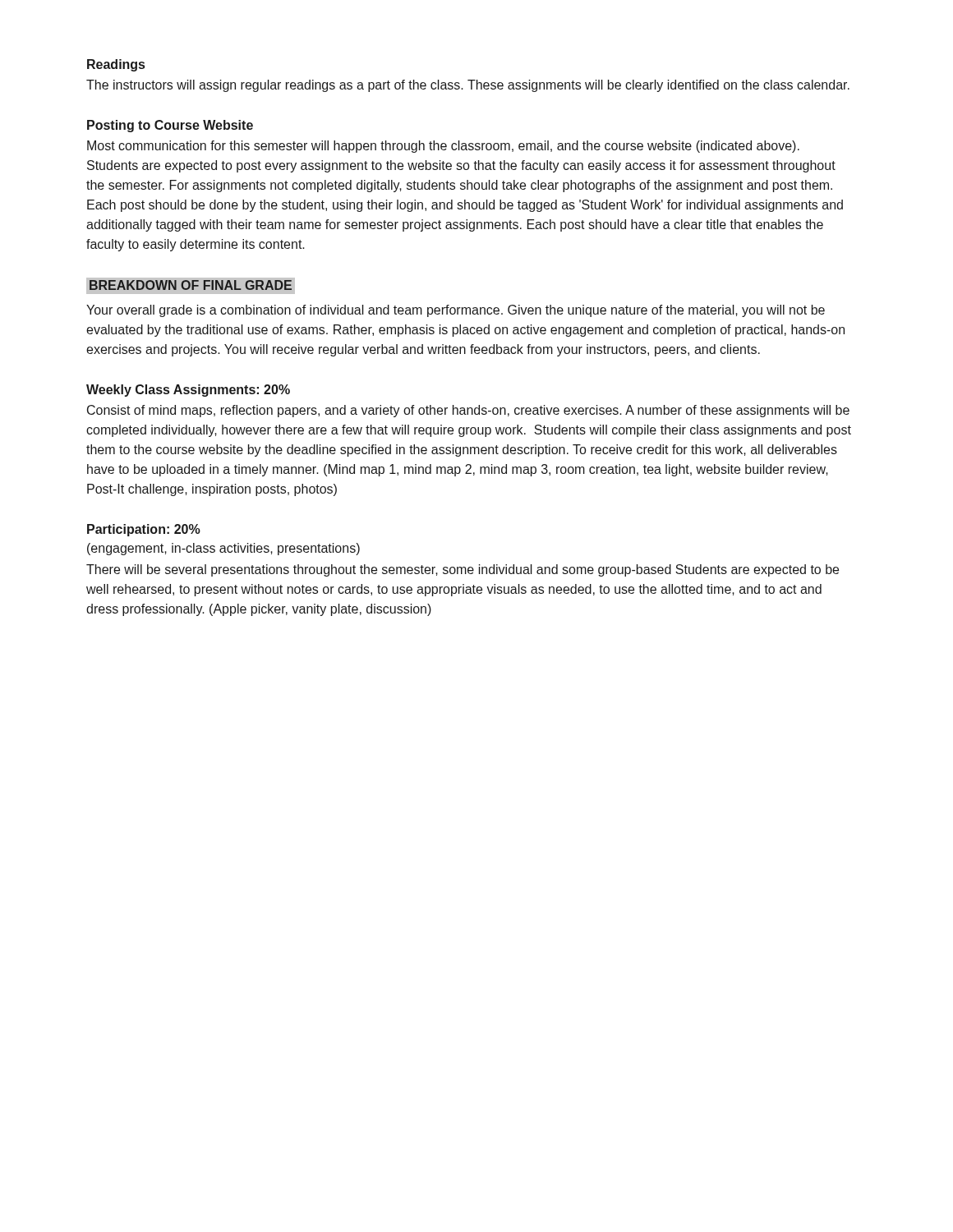Locate the block starting "Weekly Class Assignments: 20%"

[188, 390]
